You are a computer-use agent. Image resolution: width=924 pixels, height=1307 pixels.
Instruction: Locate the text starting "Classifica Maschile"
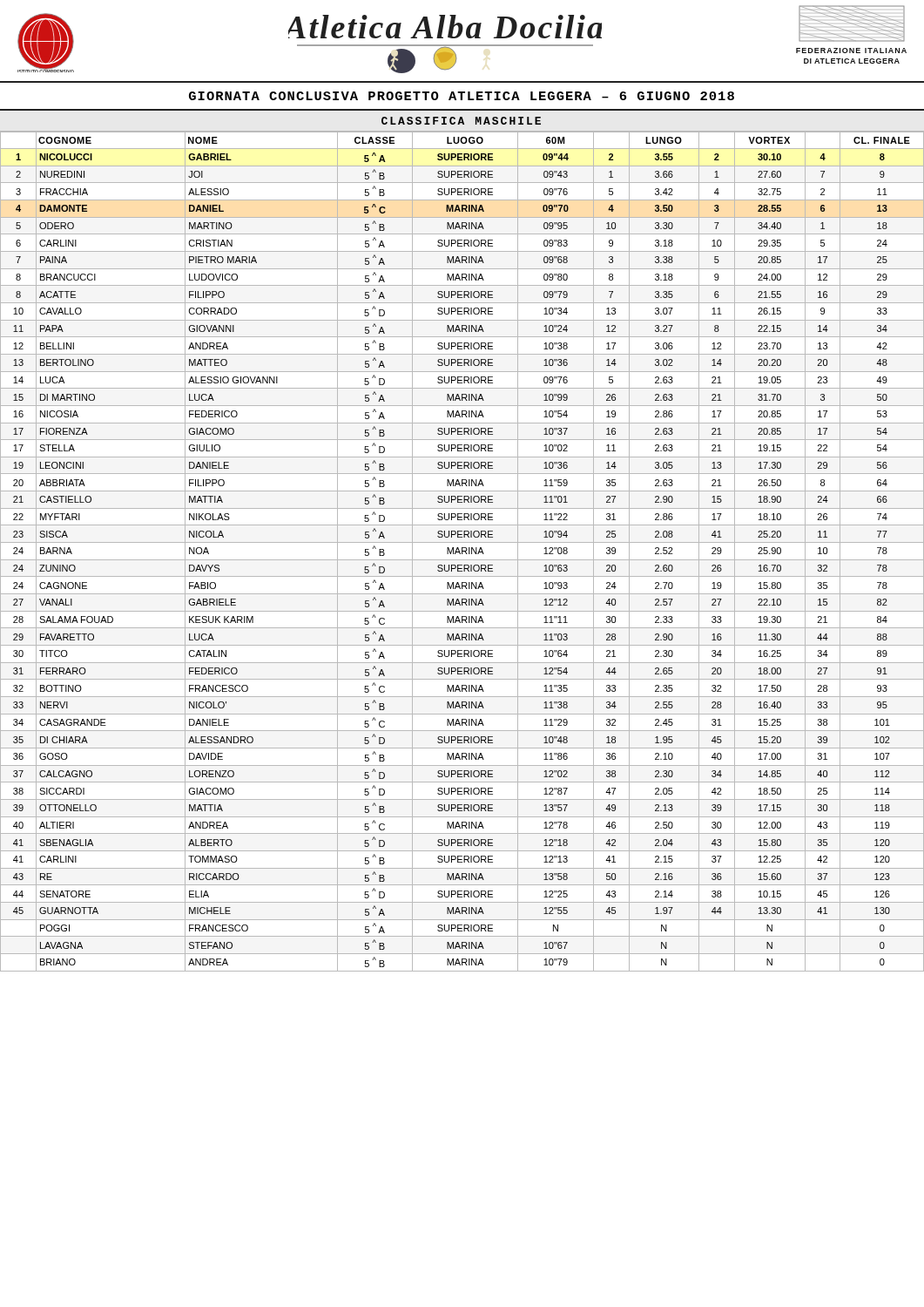click(x=462, y=122)
